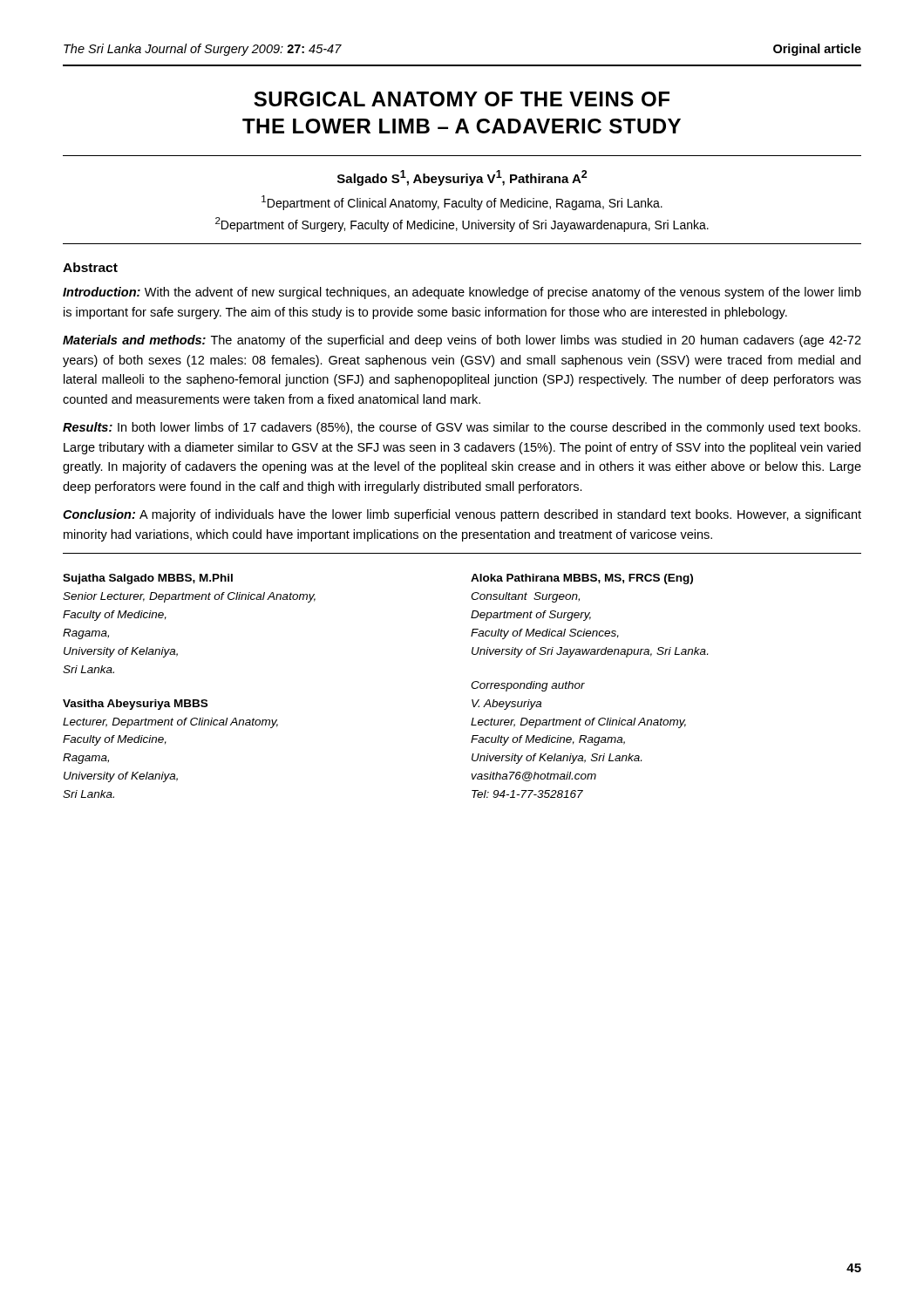Navigate to the element starting "Introduction: With the advent of new surgical"
The image size is (924, 1308).
462,302
